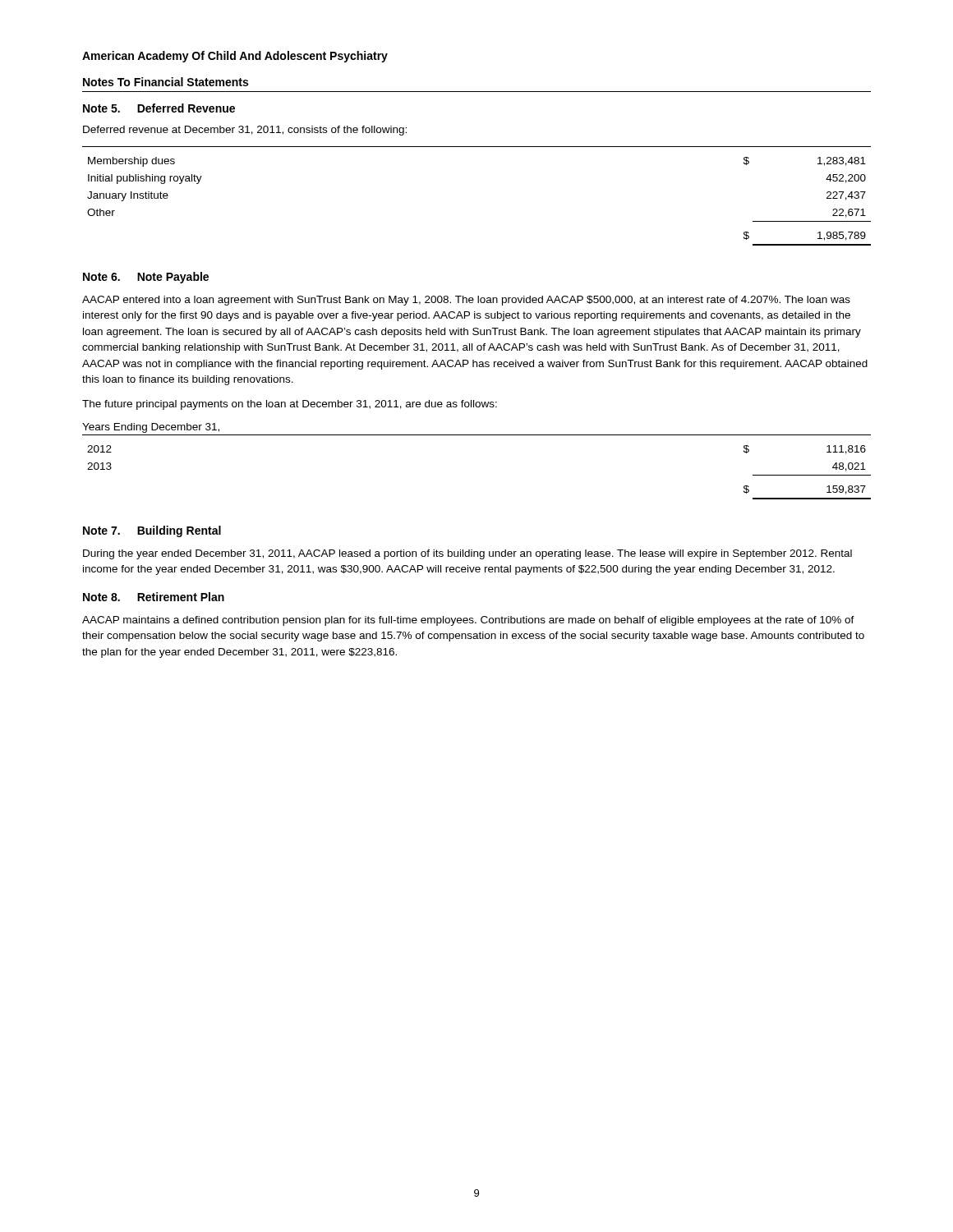The width and height of the screenshot is (953, 1232).
Task: Locate the element starting "American Academy Of Child And"
Action: point(235,56)
